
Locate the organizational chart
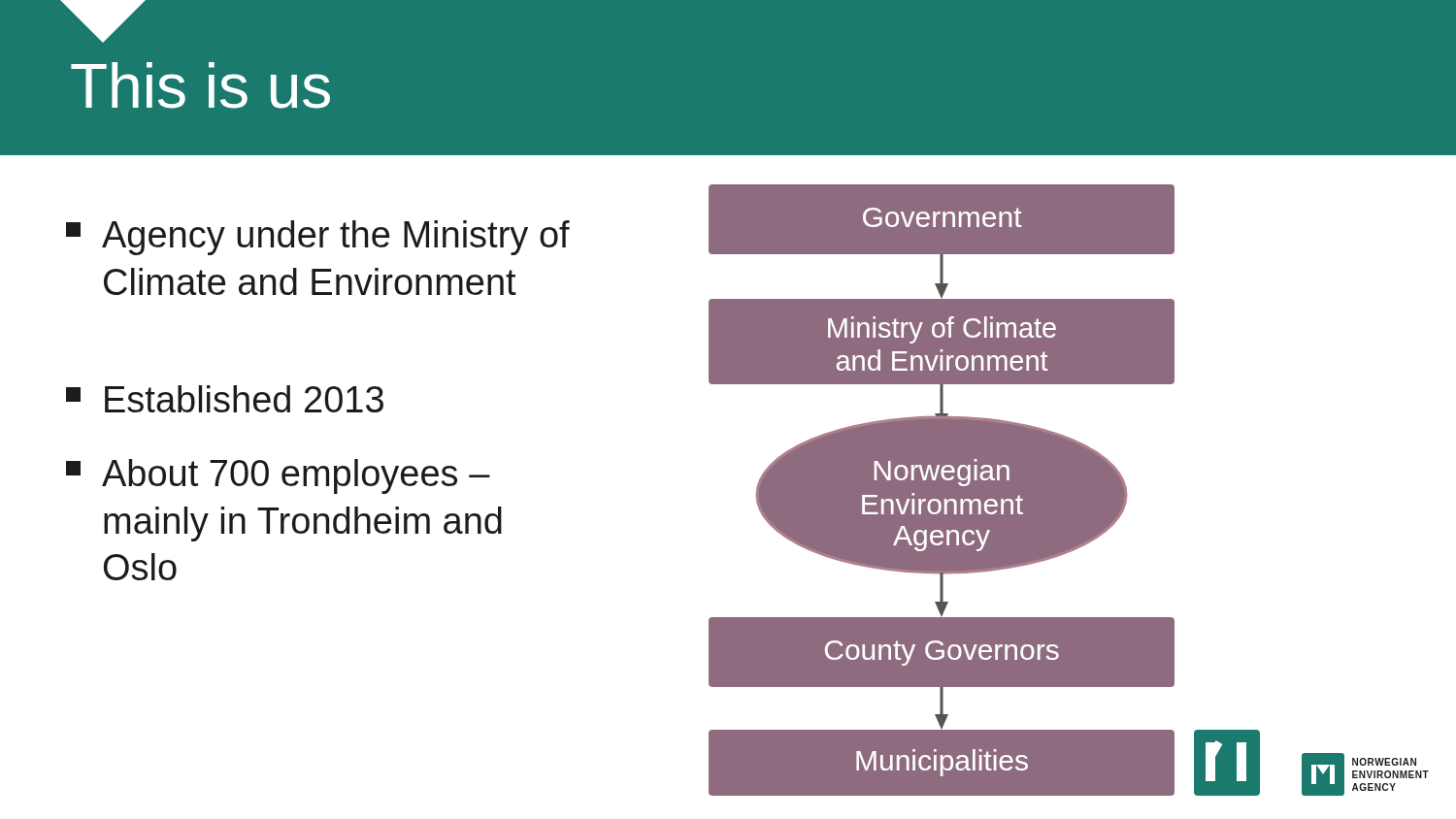point(1010,485)
